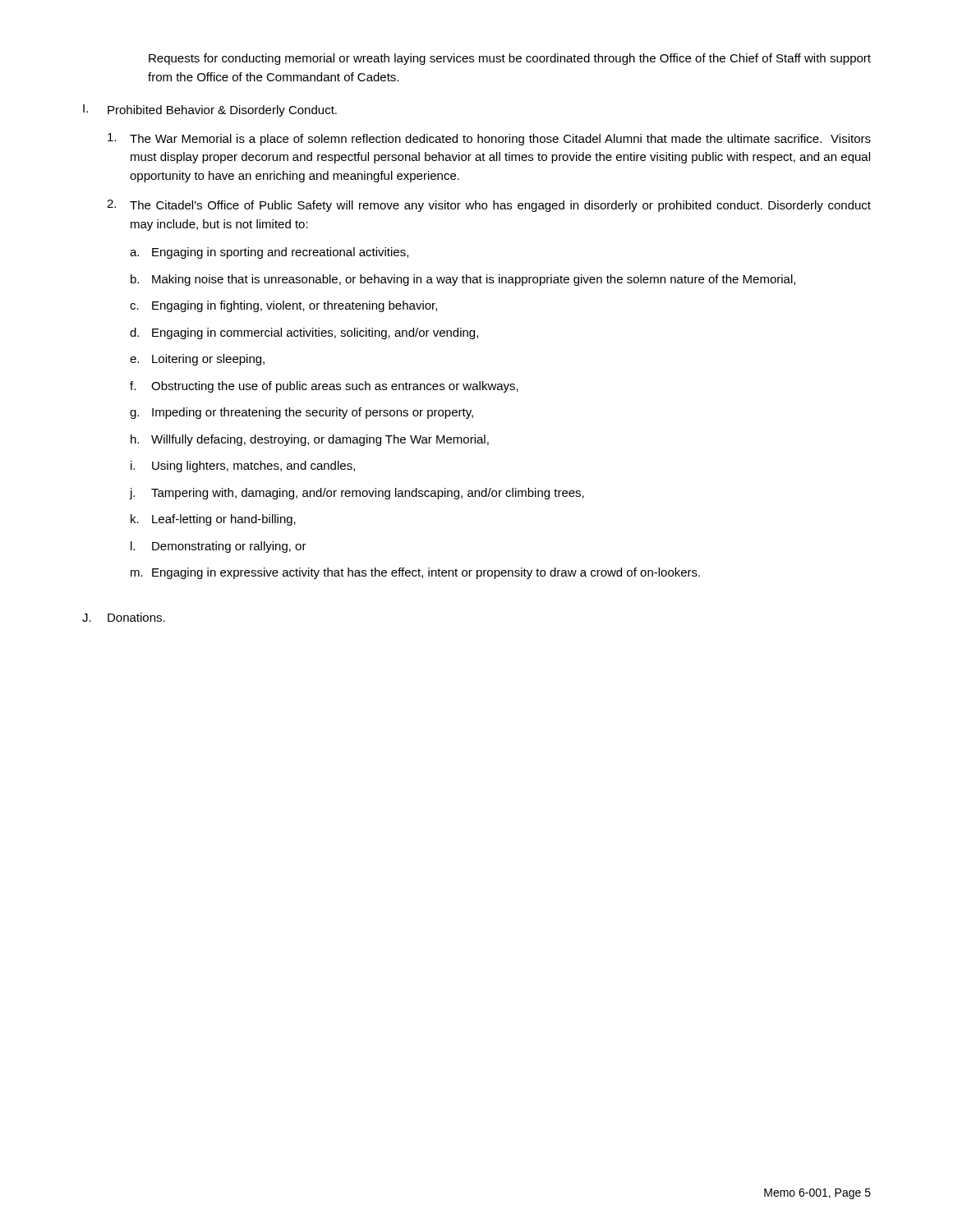The height and width of the screenshot is (1232, 953).
Task: Find the list item that says "k. Leaf-letting or hand-billing,"
Action: 213,520
